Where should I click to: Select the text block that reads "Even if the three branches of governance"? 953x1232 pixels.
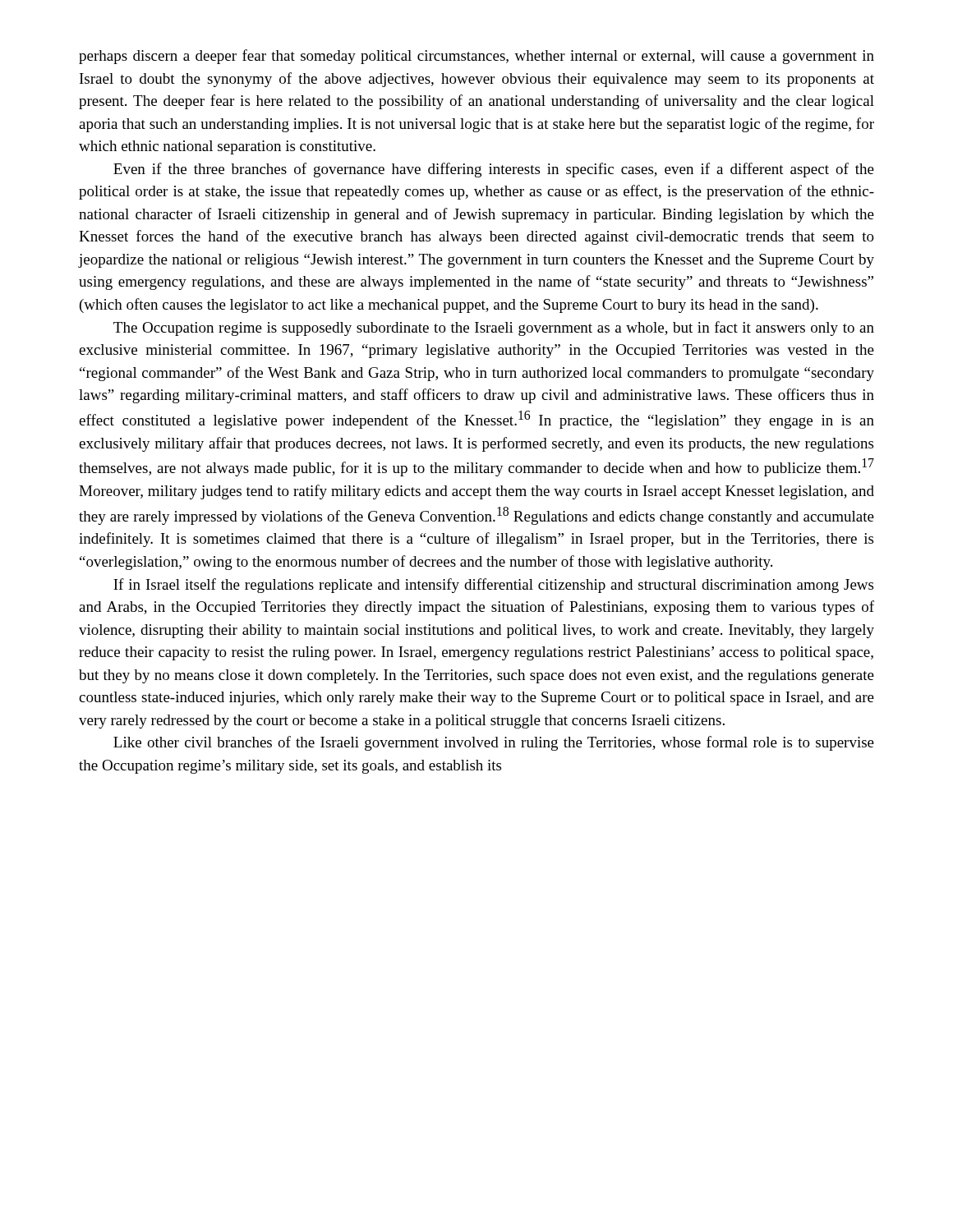click(x=476, y=237)
